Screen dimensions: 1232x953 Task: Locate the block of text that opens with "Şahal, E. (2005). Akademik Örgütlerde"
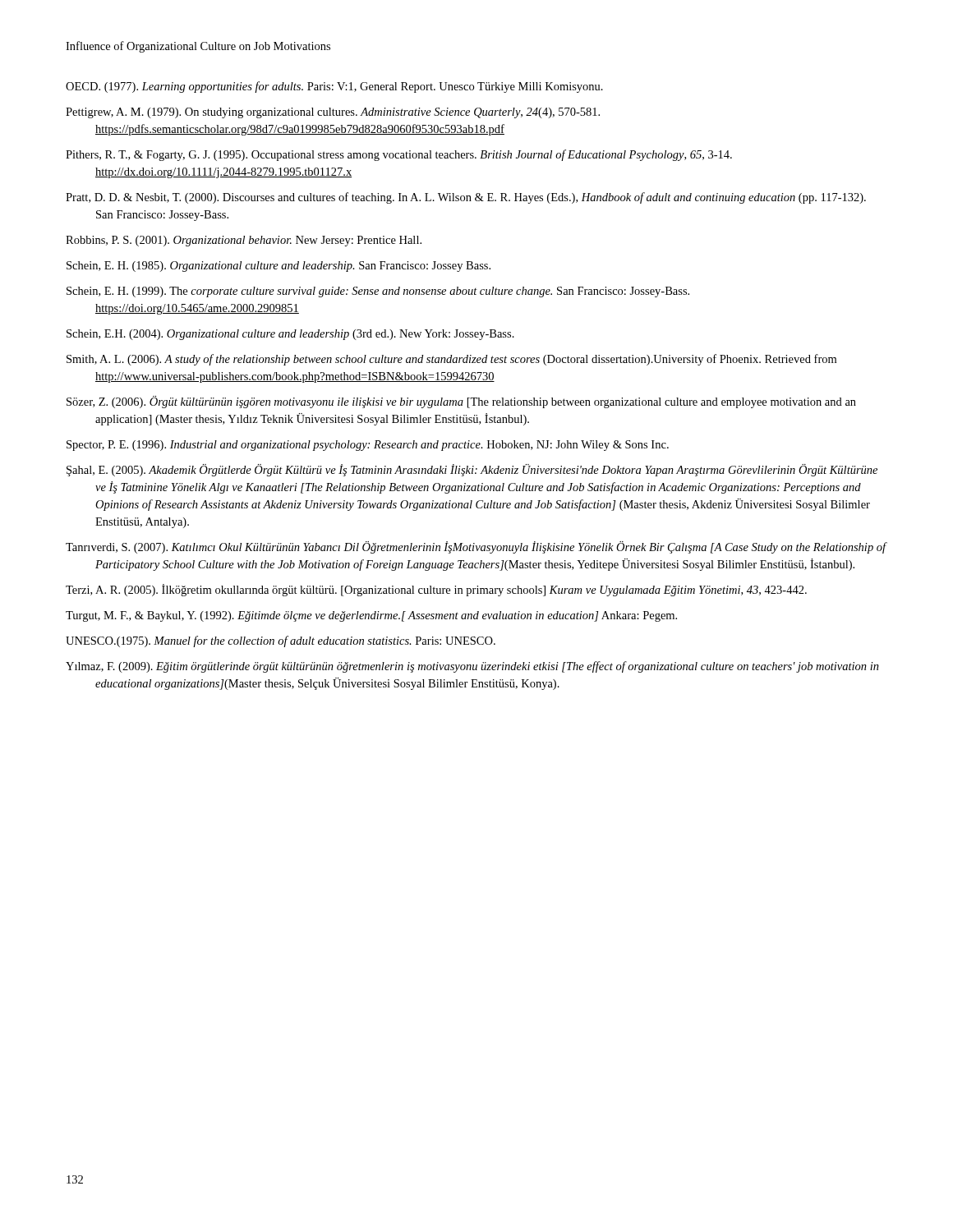(472, 496)
